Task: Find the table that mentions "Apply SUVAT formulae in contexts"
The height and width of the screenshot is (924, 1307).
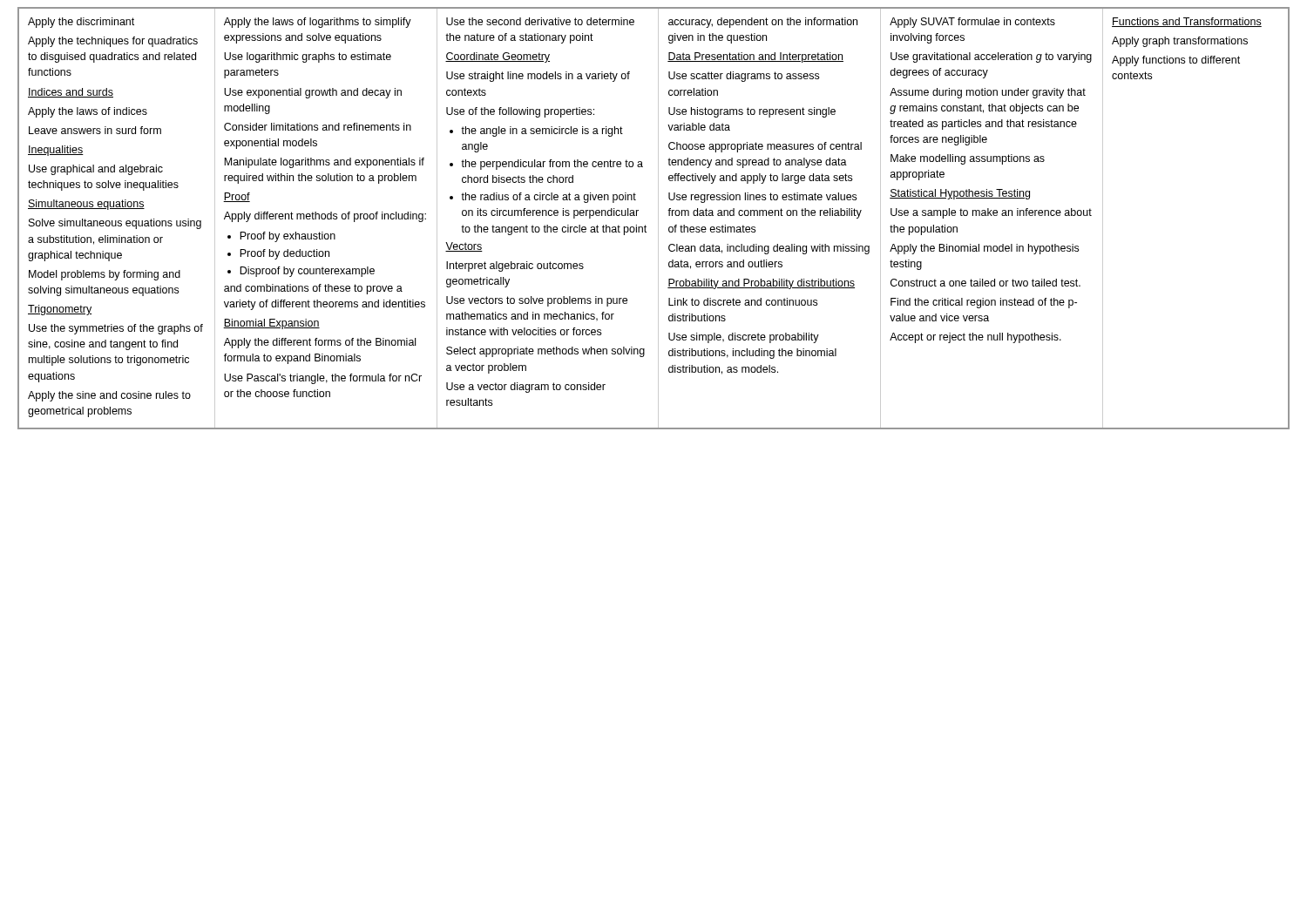Action: coord(654,218)
